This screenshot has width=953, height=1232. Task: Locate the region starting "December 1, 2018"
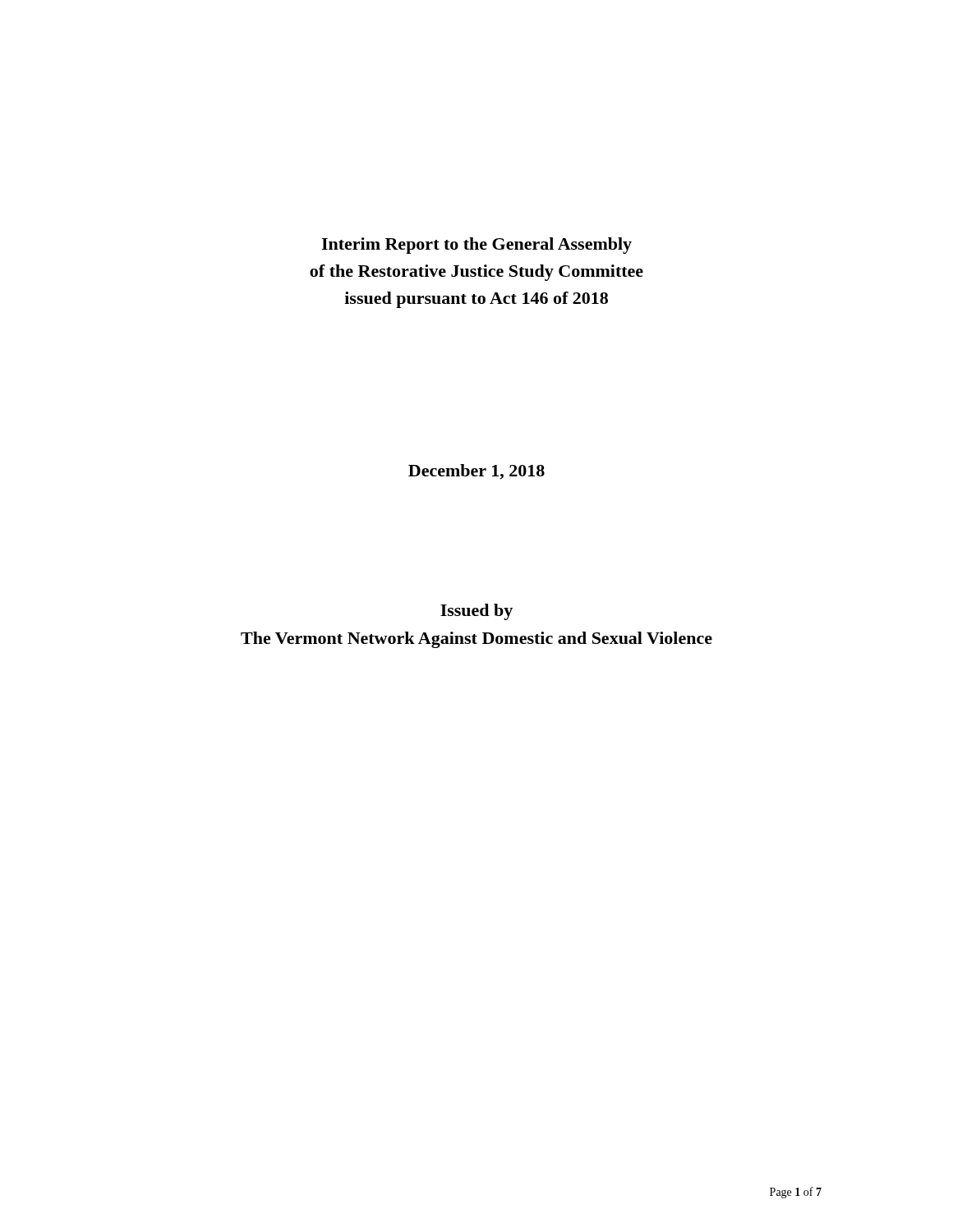click(476, 471)
